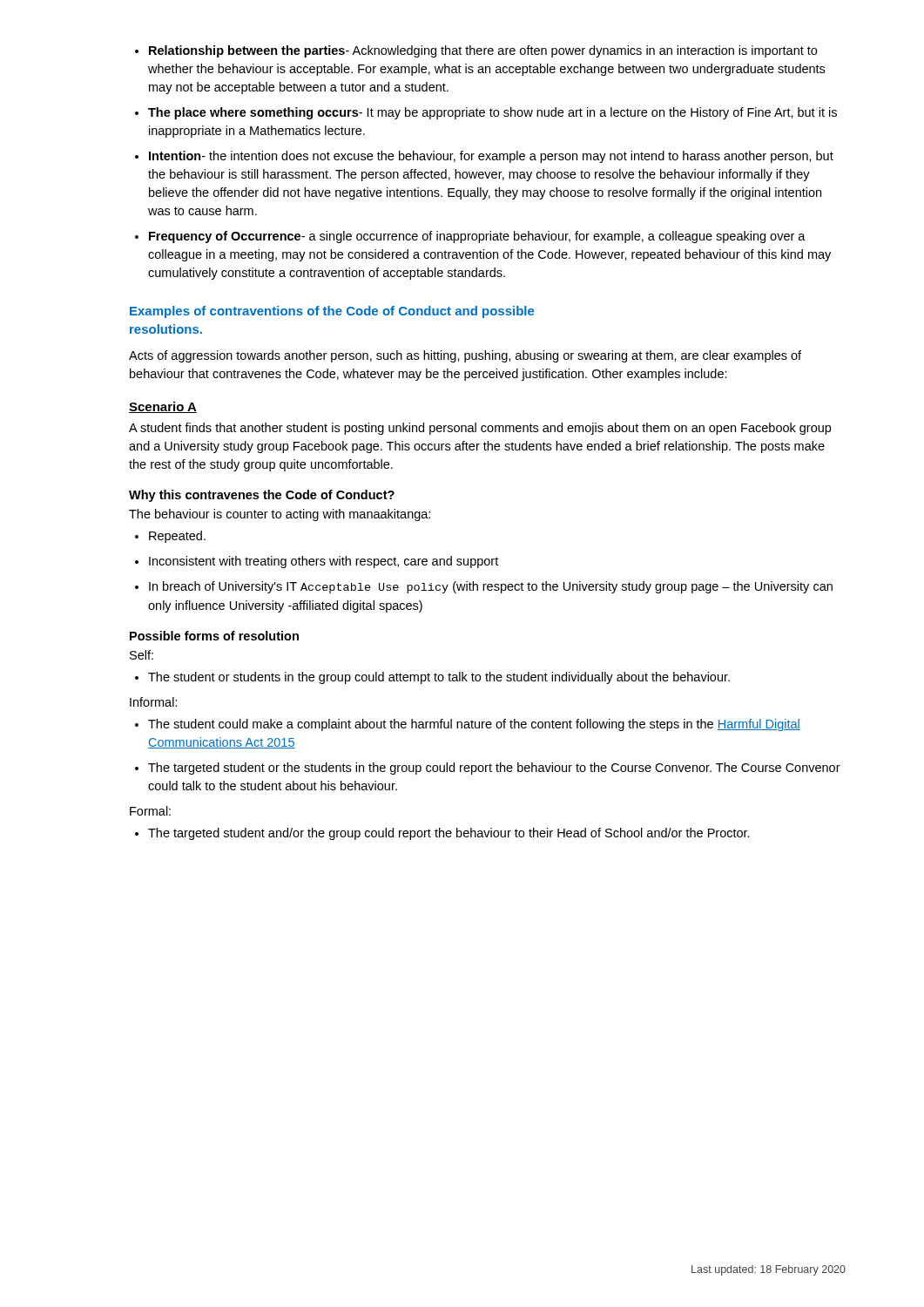Find "Possible forms of resolution" on this page
The width and height of the screenshot is (924, 1307).
point(214,636)
